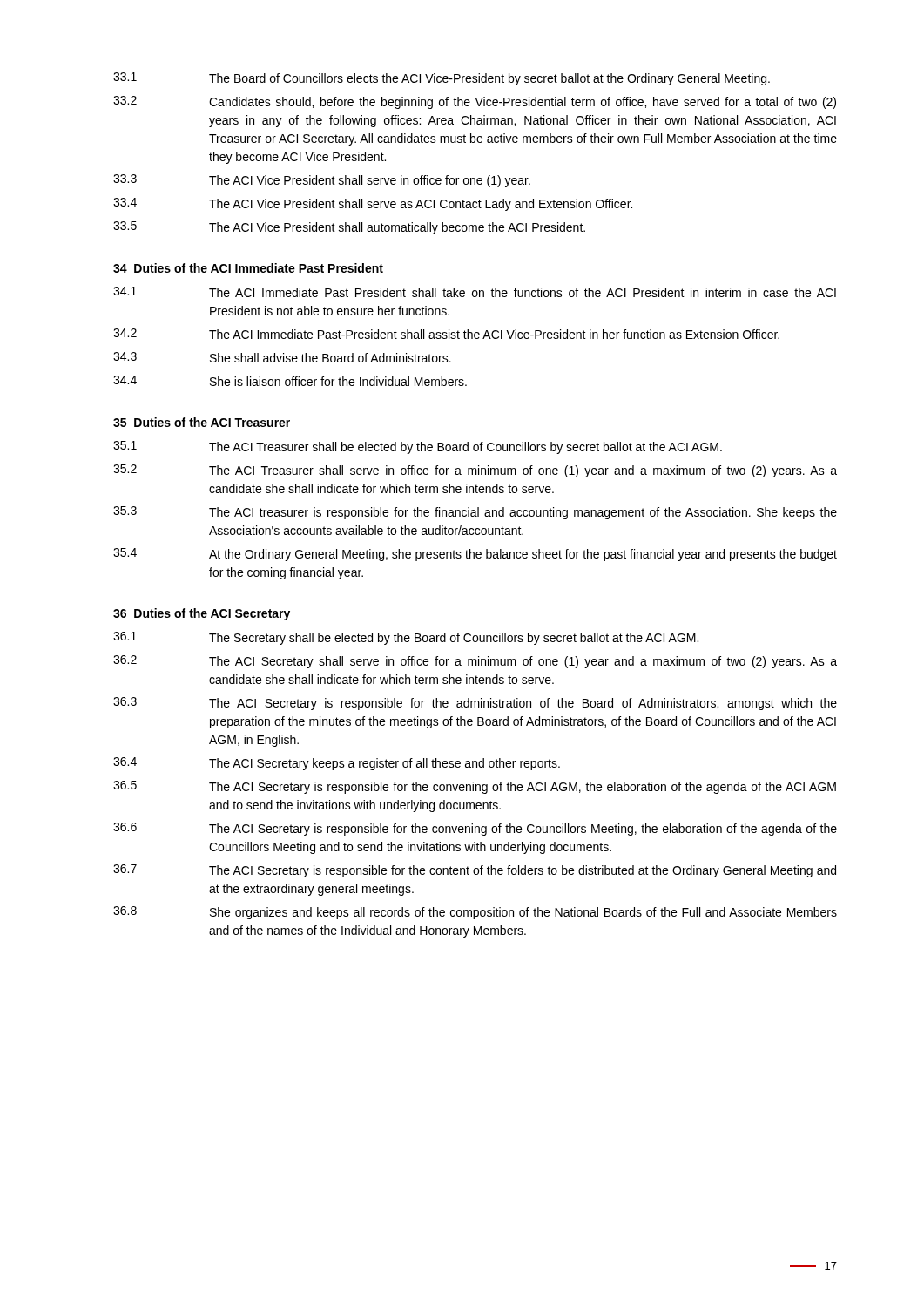This screenshot has height=1307, width=924.
Task: Select the list item that reads "36.1 The Secretary shall be elected by"
Action: pyautogui.click(x=475, y=638)
